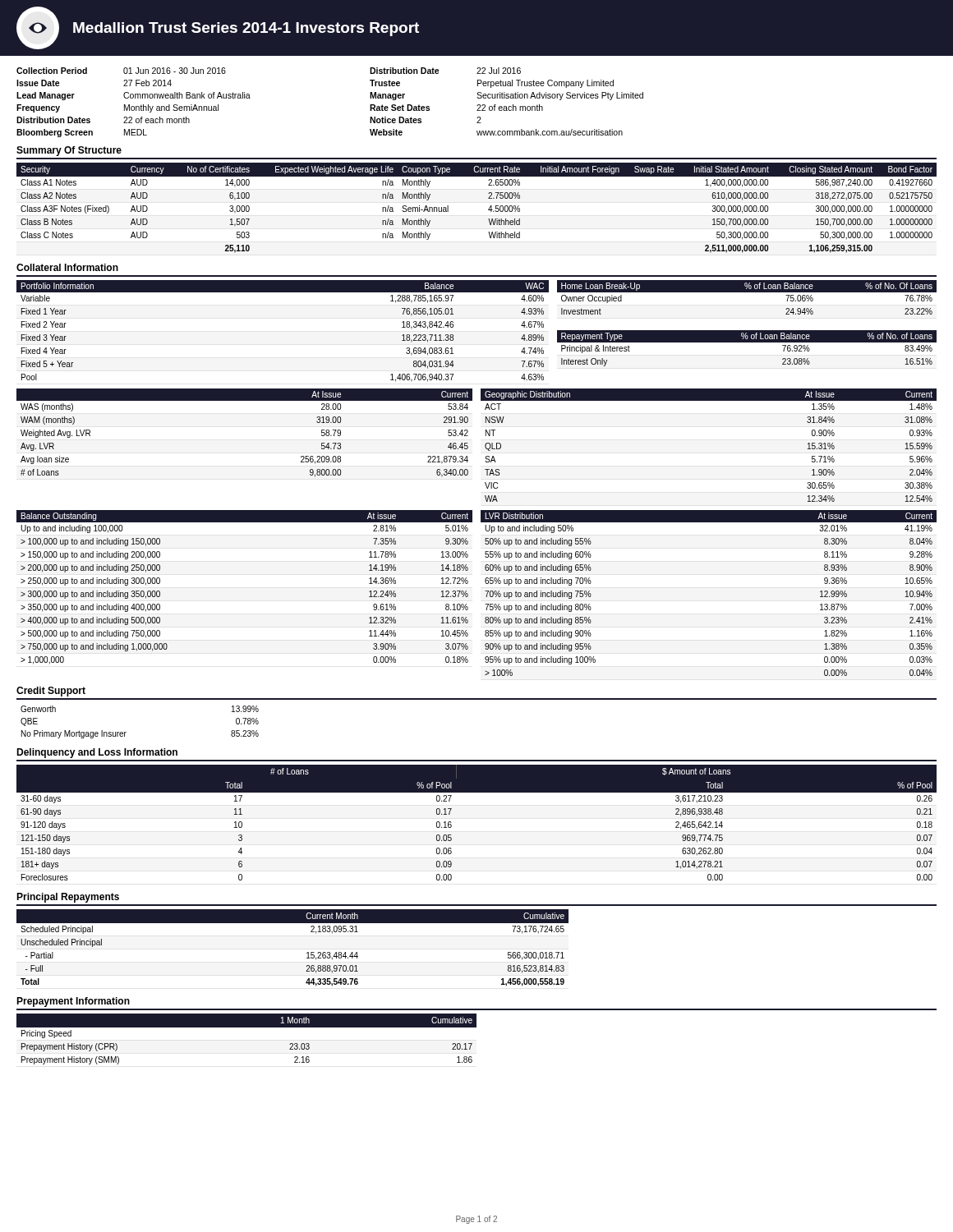
Task: Select the table that reads "No Primary Mortgage Insurer"
Action: click(476, 722)
